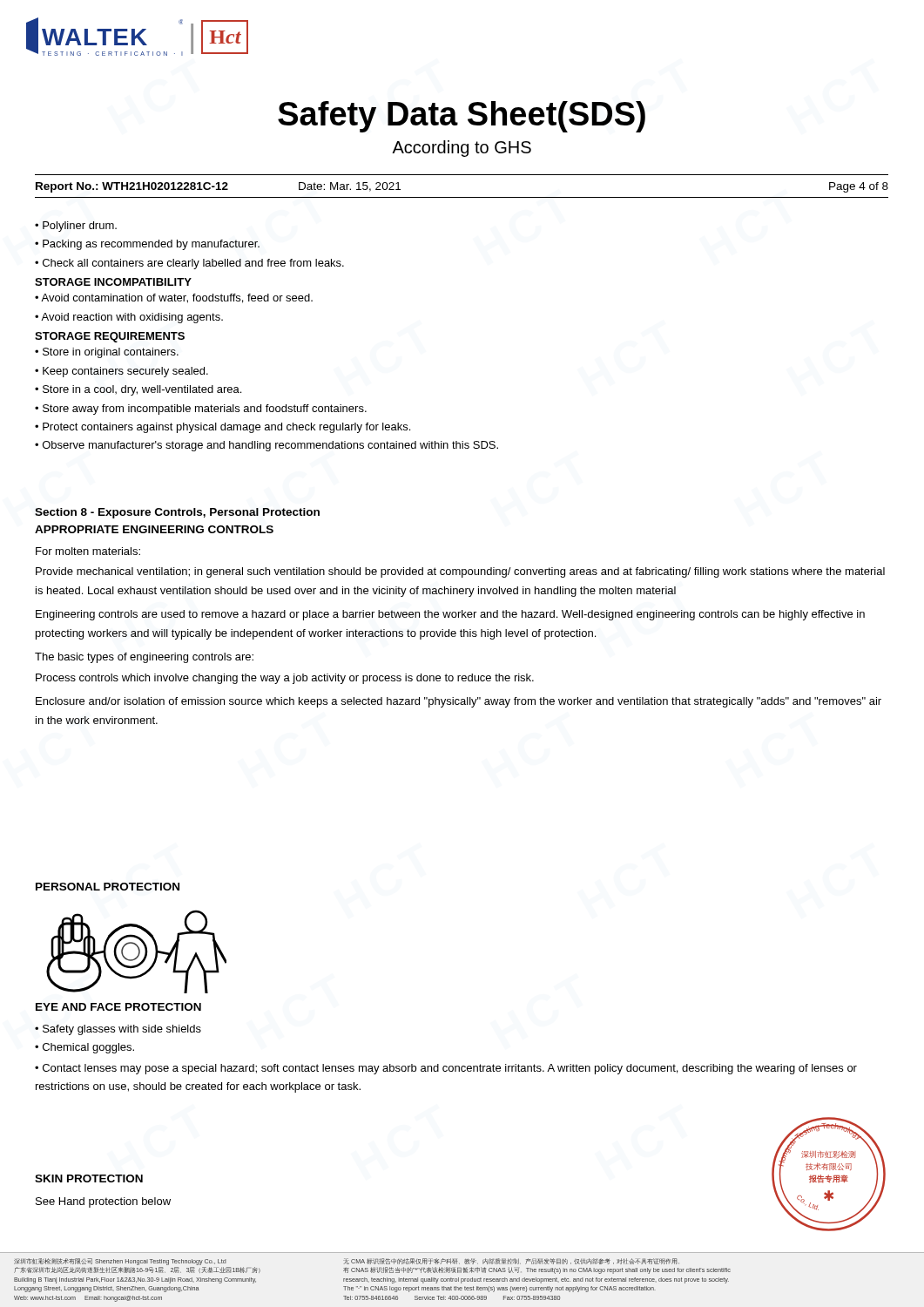
Task: Locate the illustration
Action: [x=131, y=950]
